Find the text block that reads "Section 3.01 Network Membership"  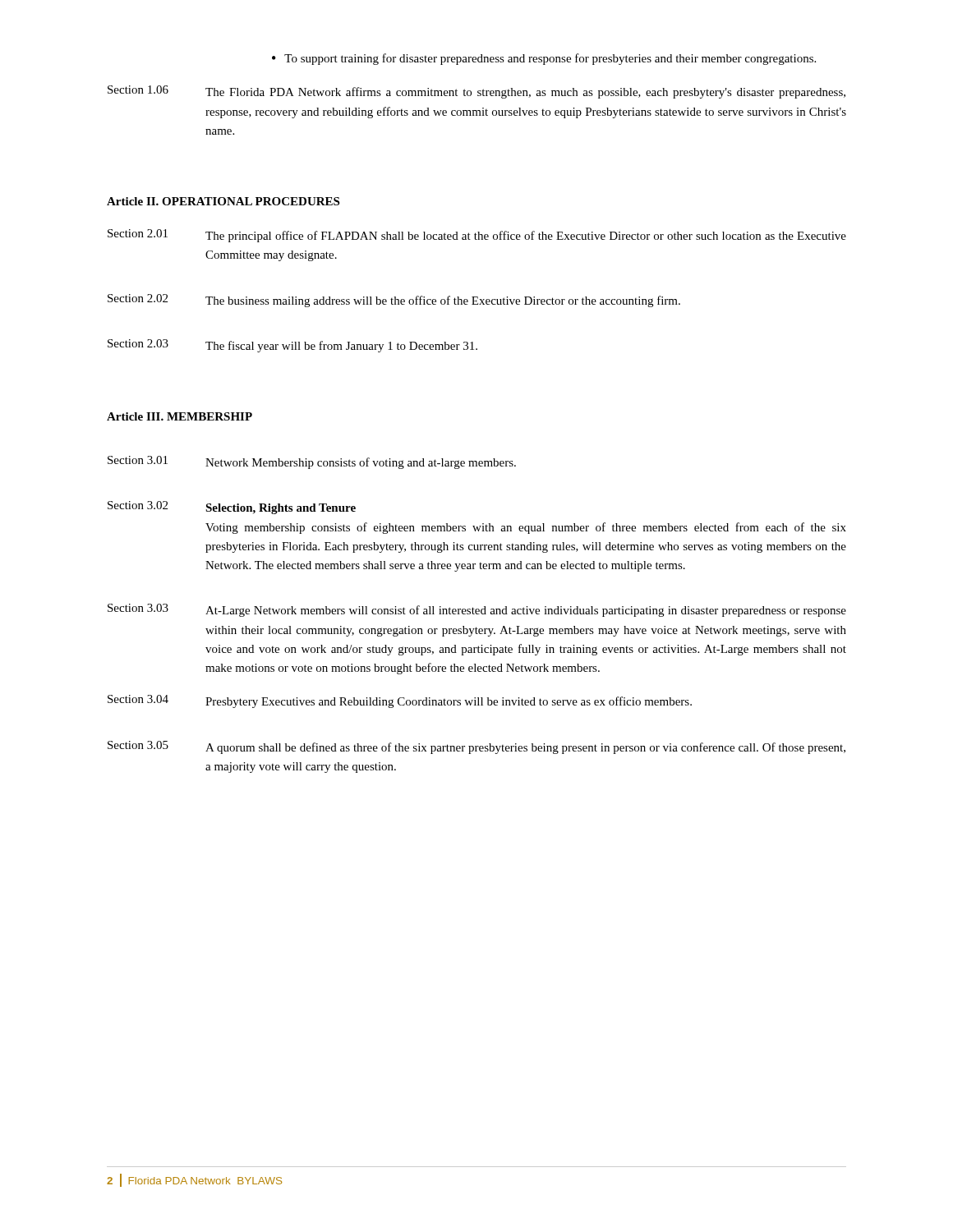click(476, 463)
